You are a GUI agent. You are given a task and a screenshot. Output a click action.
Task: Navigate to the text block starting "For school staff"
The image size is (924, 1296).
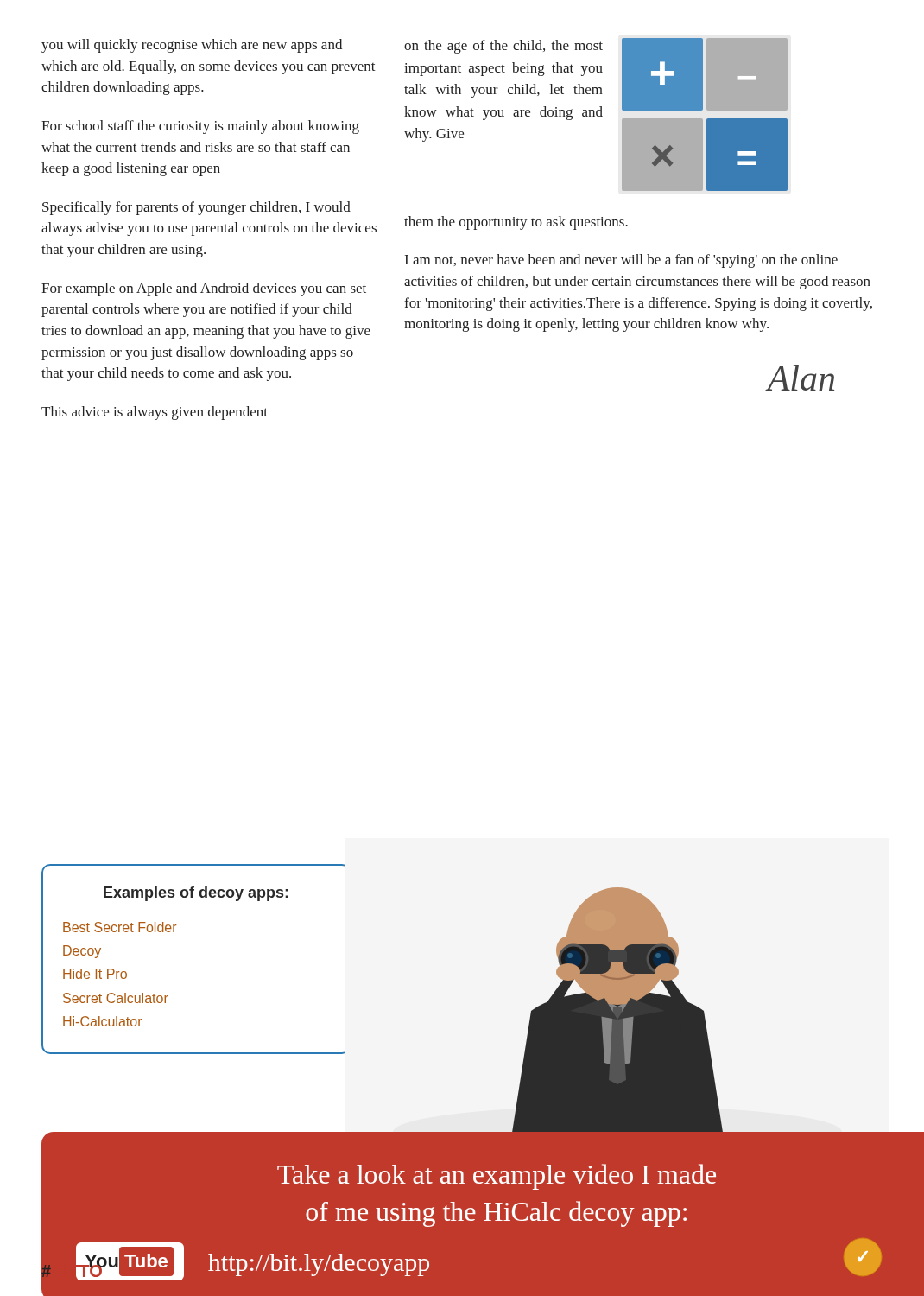(200, 147)
